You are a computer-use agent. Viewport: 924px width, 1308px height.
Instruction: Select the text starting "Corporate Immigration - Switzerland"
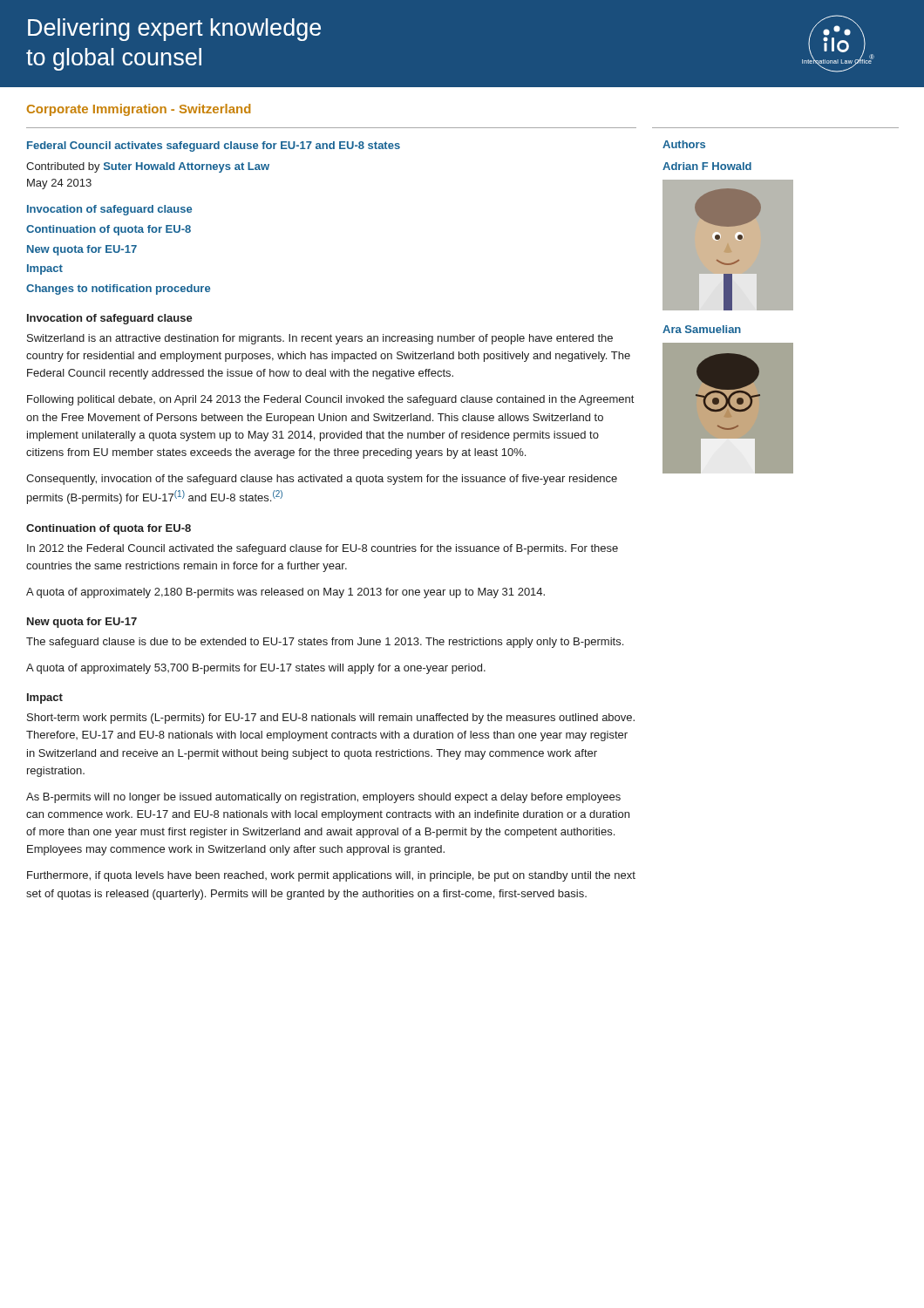coord(139,109)
